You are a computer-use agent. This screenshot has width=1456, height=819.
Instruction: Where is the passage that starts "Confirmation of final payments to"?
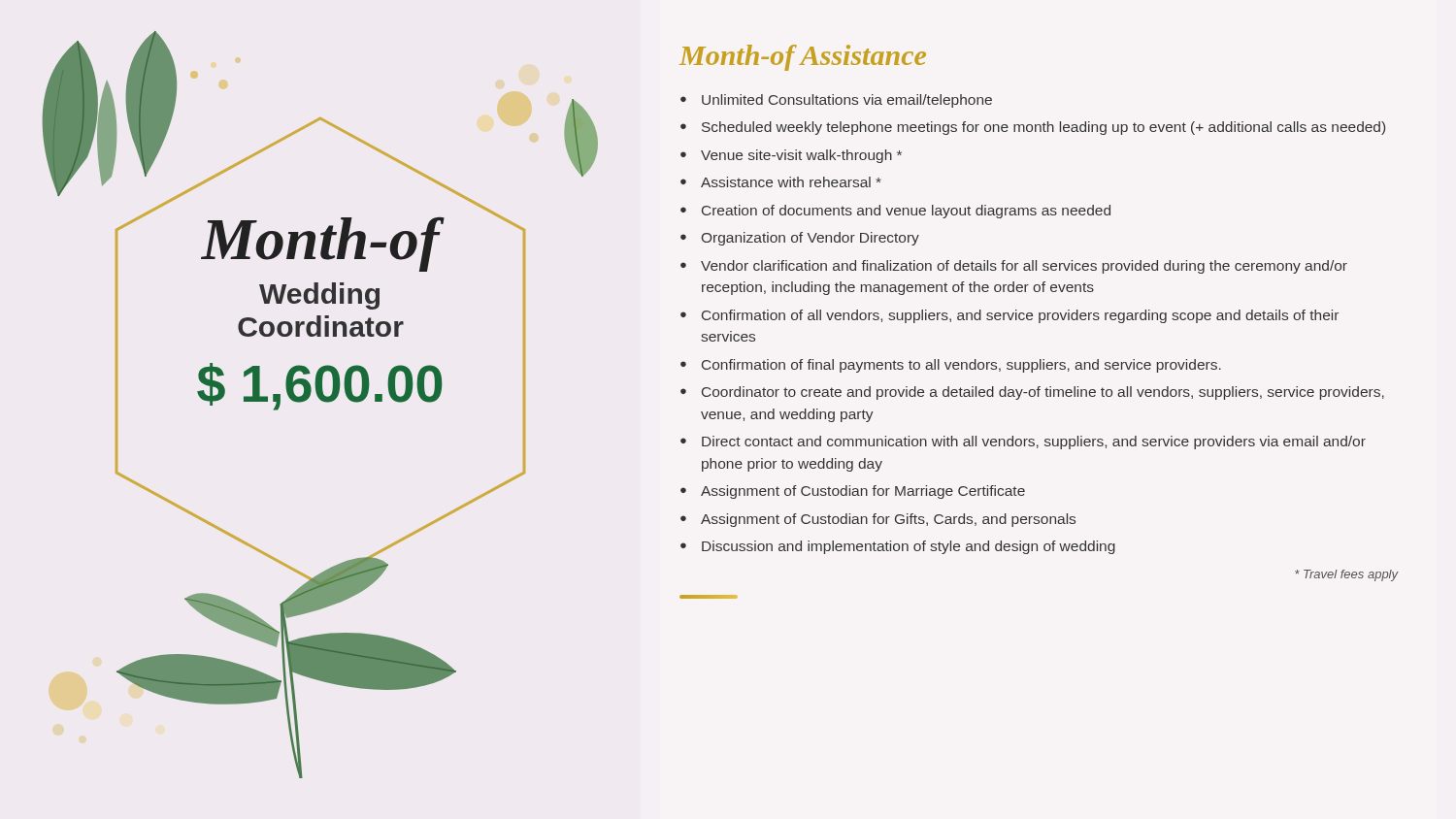1039,365
